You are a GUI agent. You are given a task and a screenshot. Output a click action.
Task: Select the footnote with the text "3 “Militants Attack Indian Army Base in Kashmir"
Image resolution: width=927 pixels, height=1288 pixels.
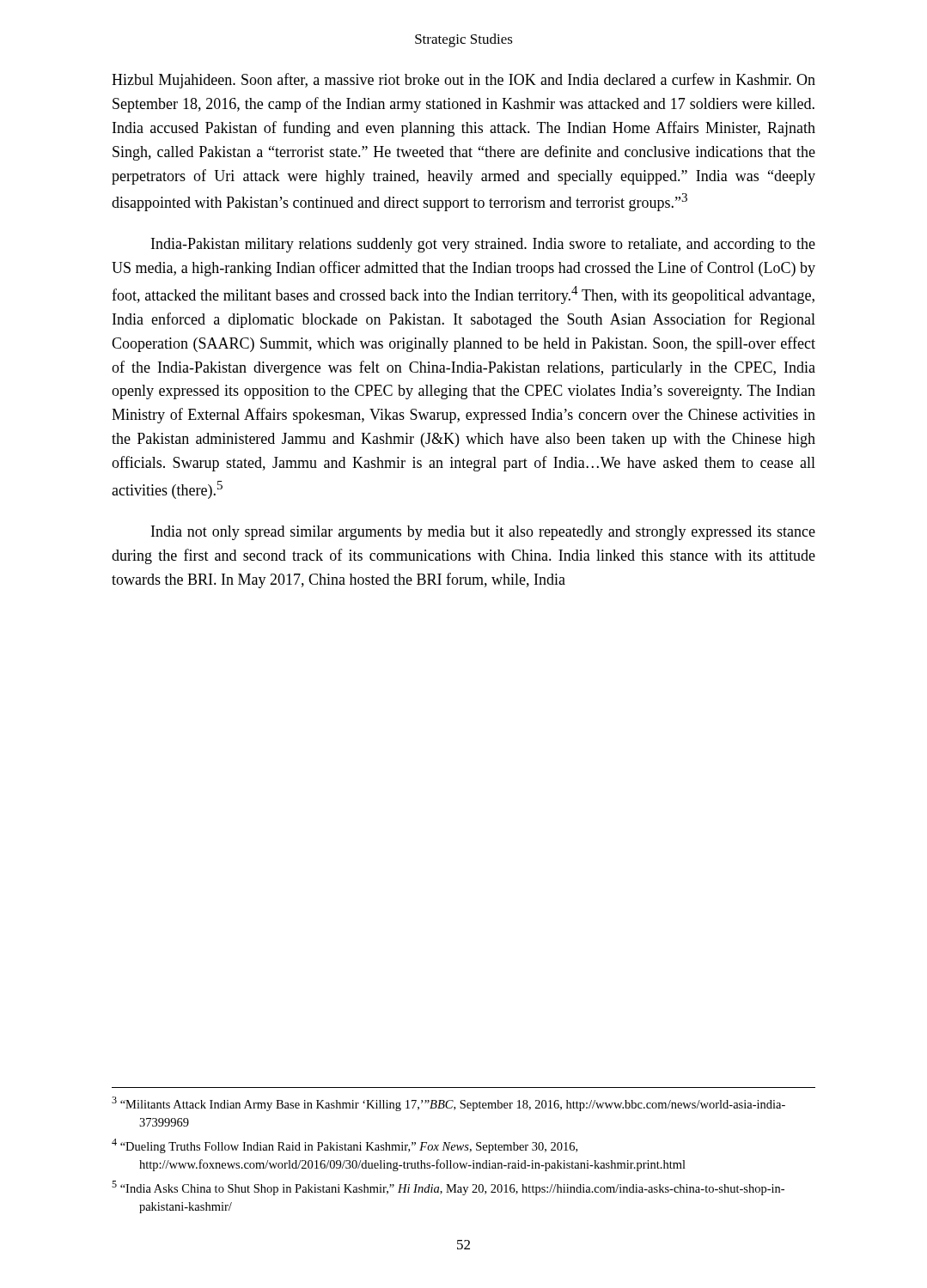pyautogui.click(x=449, y=1112)
